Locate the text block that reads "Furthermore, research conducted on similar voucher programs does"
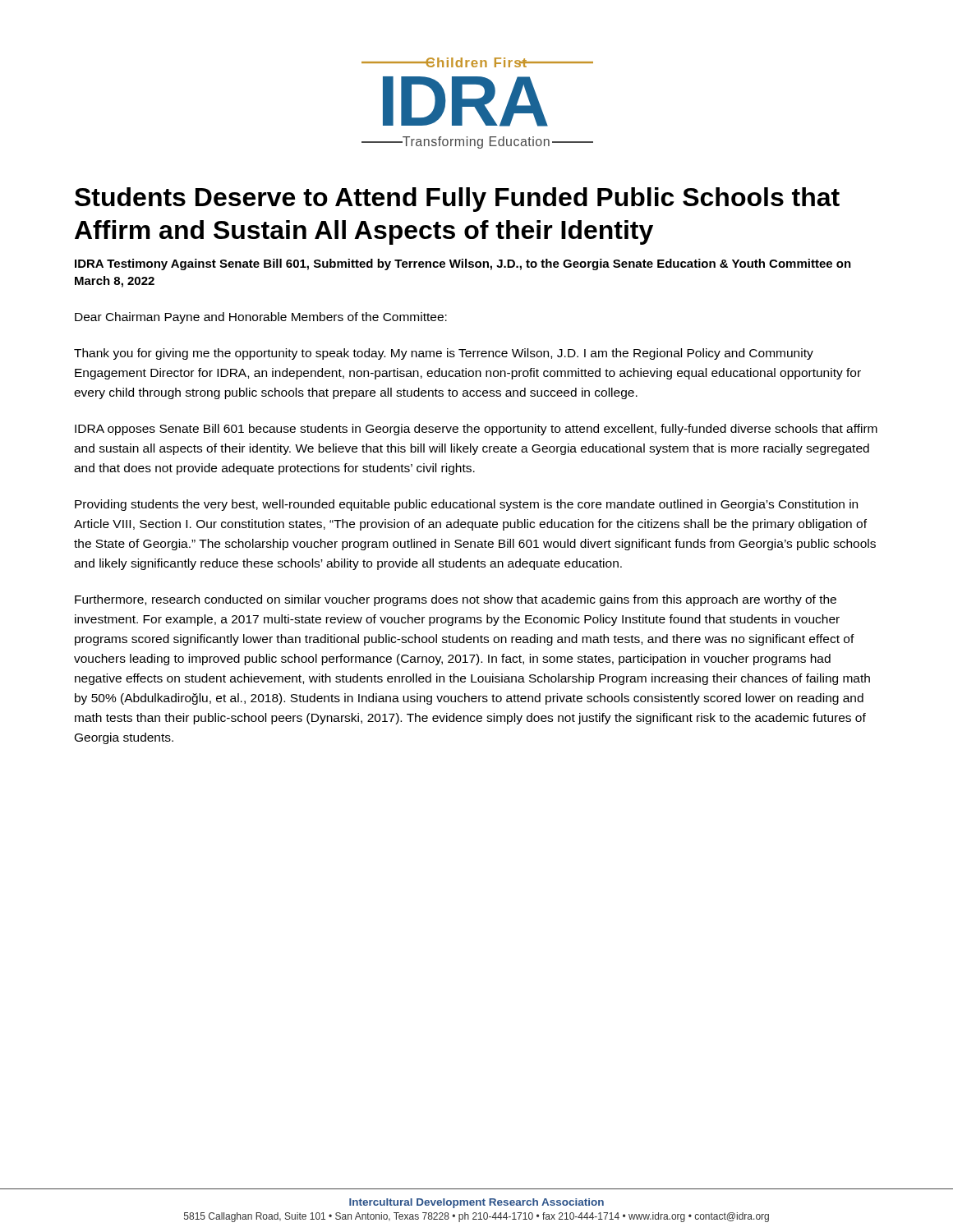Viewport: 953px width, 1232px height. coord(476,669)
